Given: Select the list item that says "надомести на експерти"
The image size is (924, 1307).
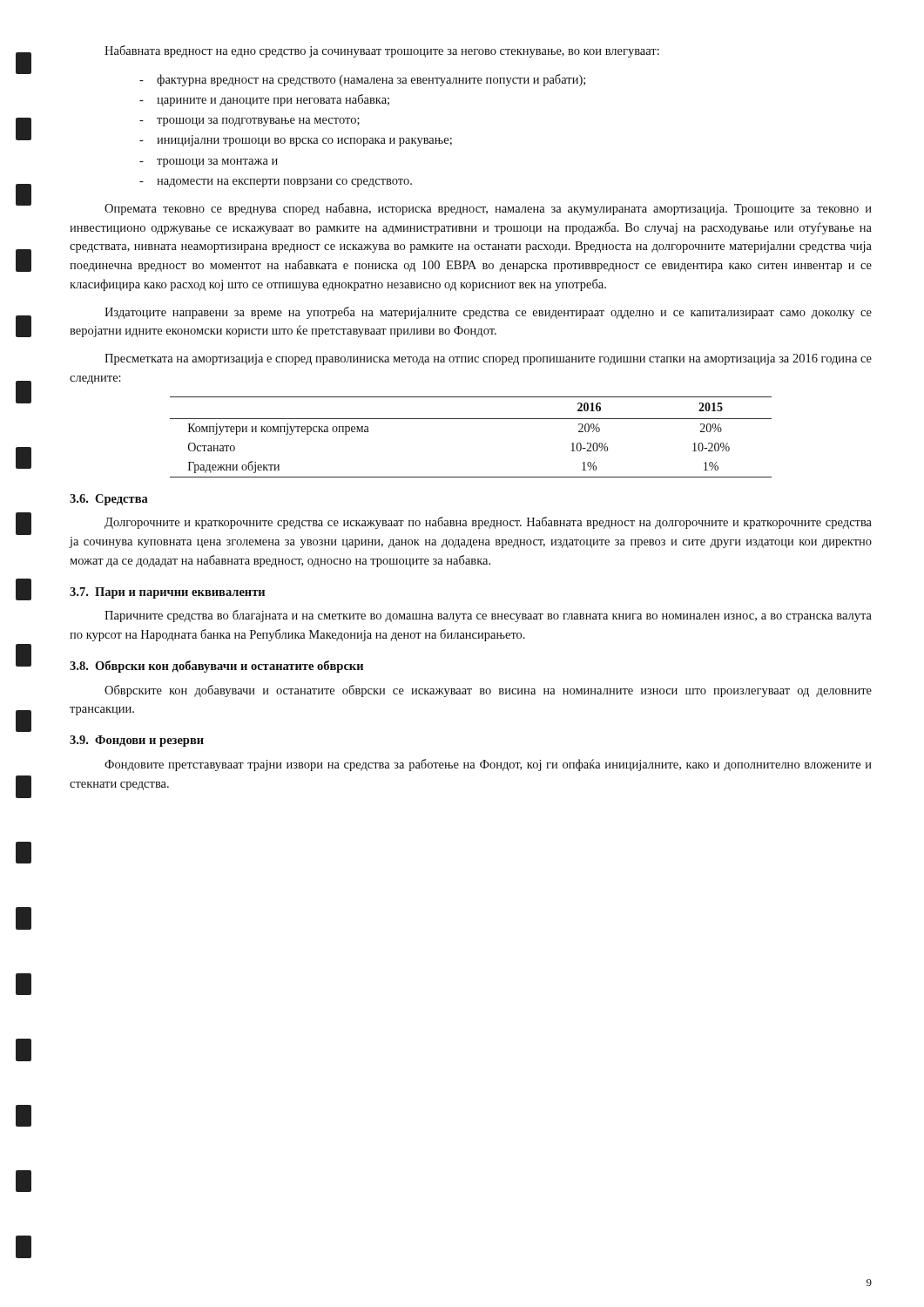Looking at the screenshot, I should (x=276, y=183).
